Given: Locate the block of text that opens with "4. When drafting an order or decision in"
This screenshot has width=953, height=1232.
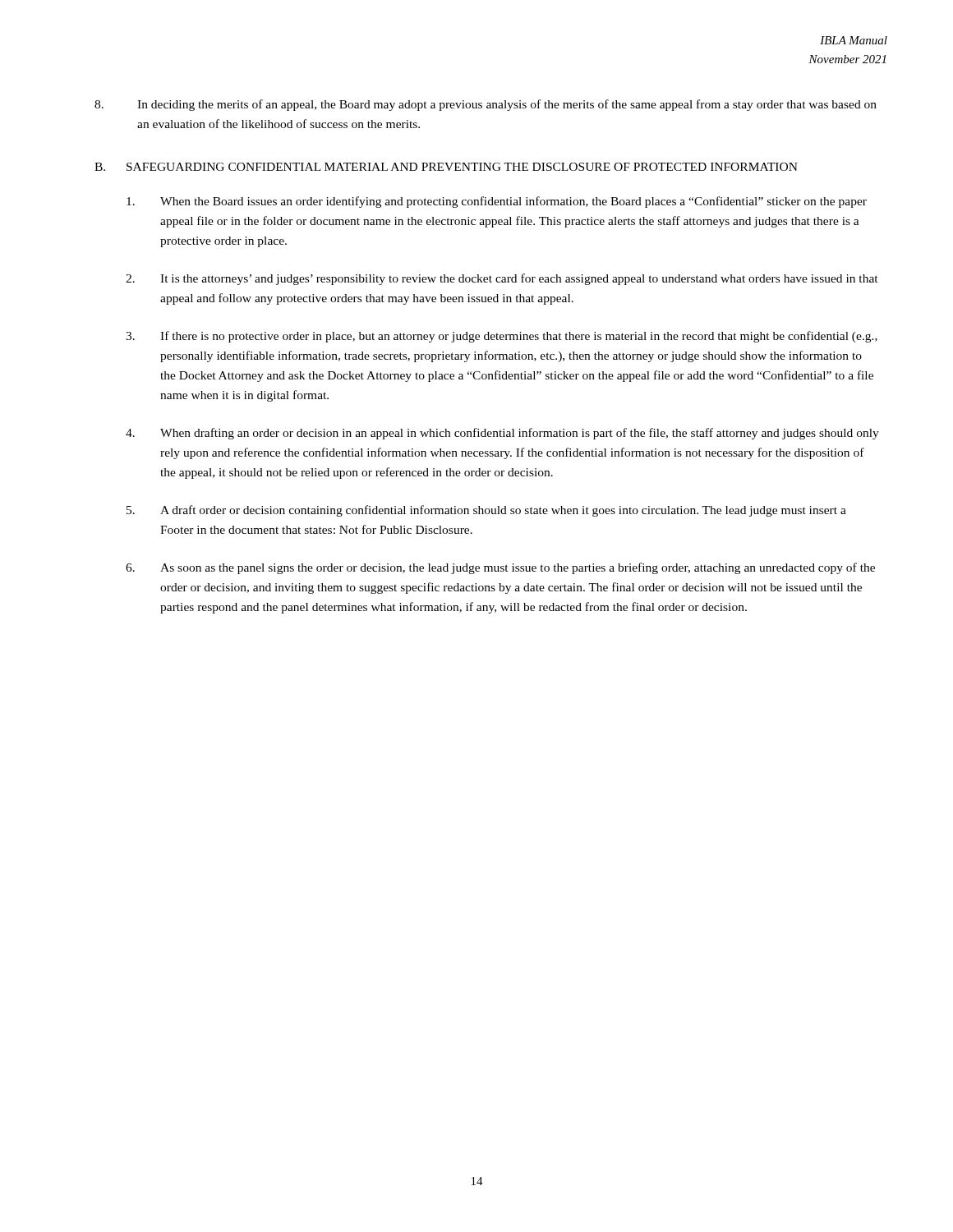Looking at the screenshot, I should pyautogui.click(x=502, y=453).
